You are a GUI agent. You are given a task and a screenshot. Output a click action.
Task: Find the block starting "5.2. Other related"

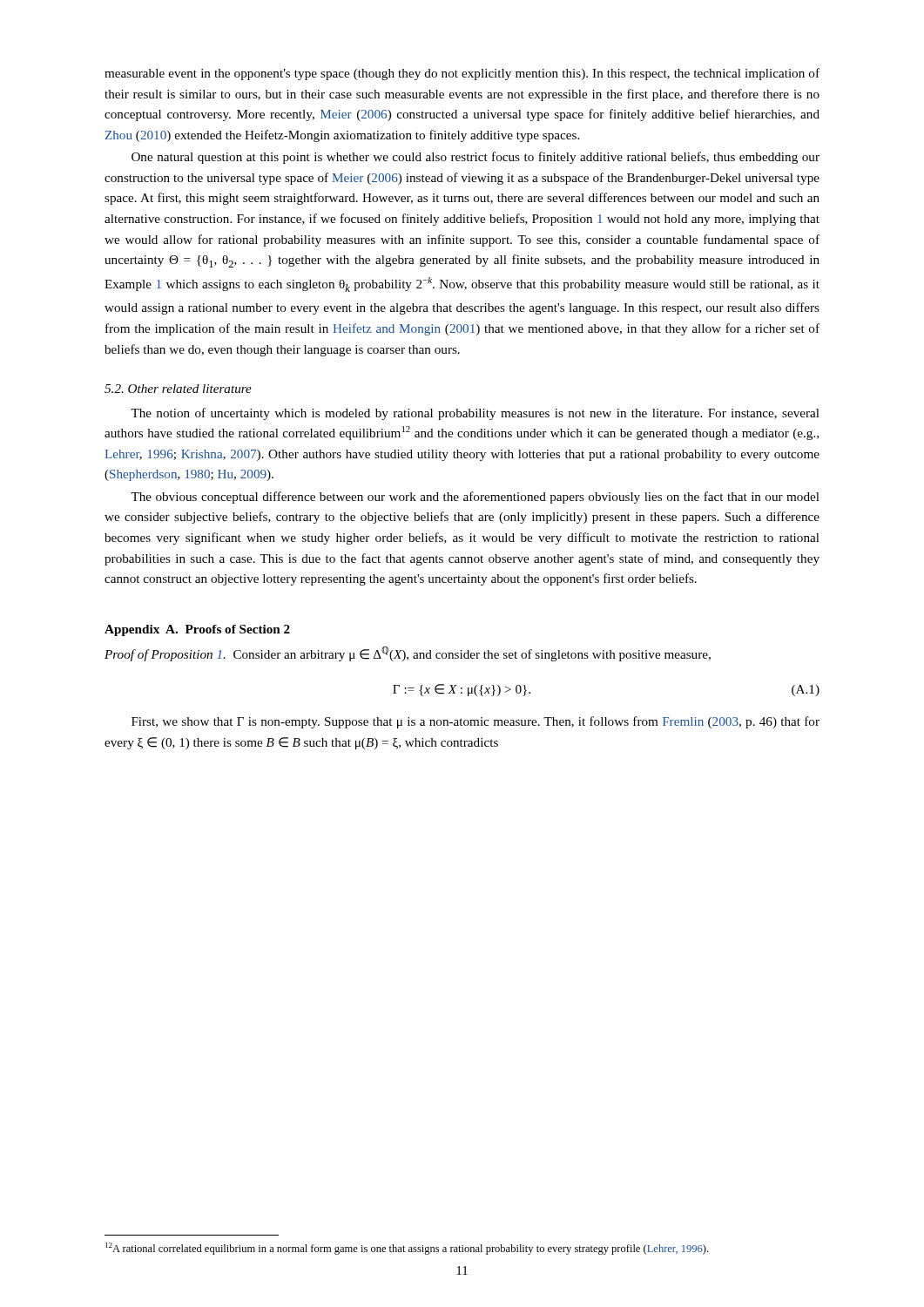pyautogui.click(x=178, y=388)
